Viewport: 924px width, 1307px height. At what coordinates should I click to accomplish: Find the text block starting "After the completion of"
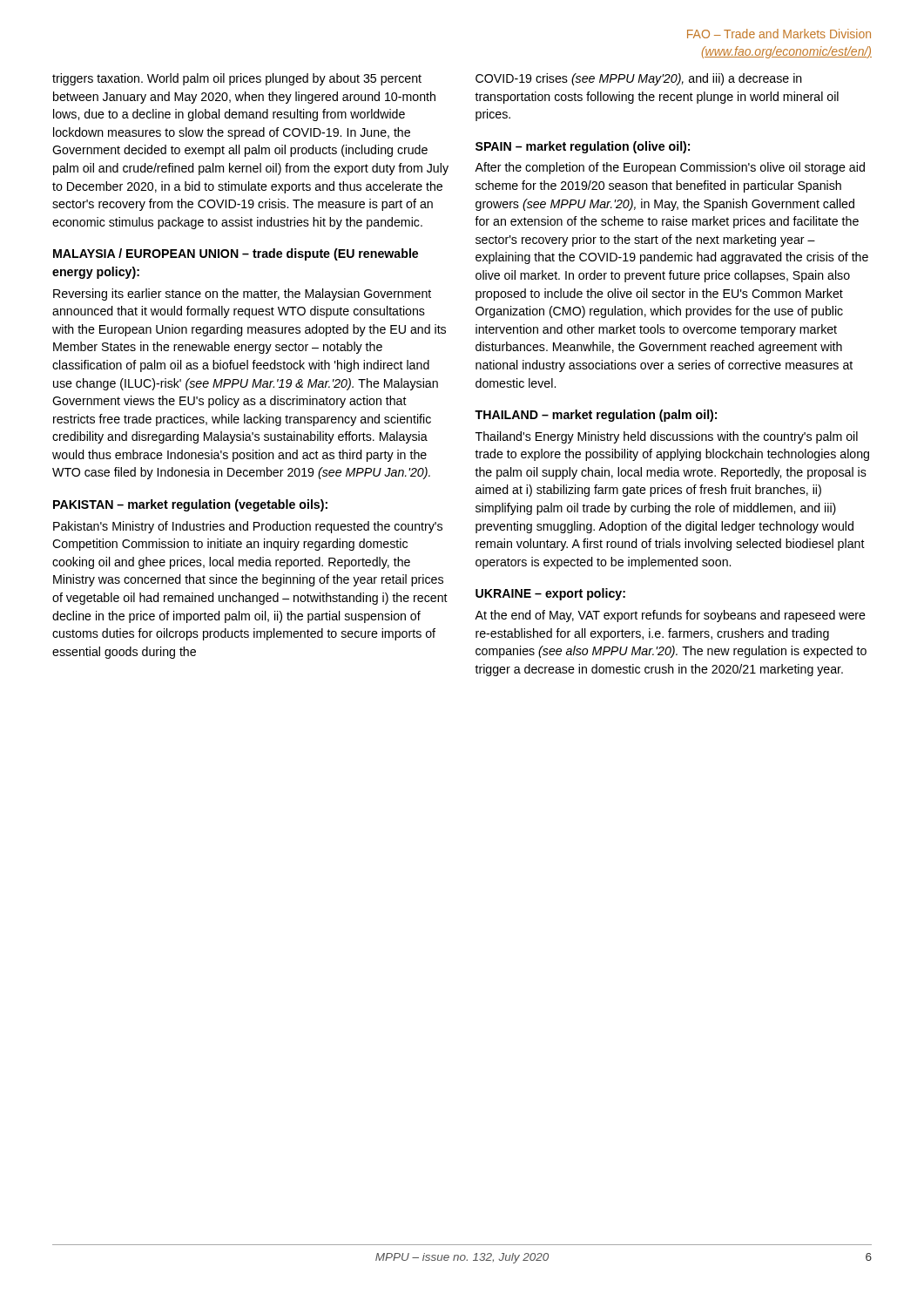673,276
